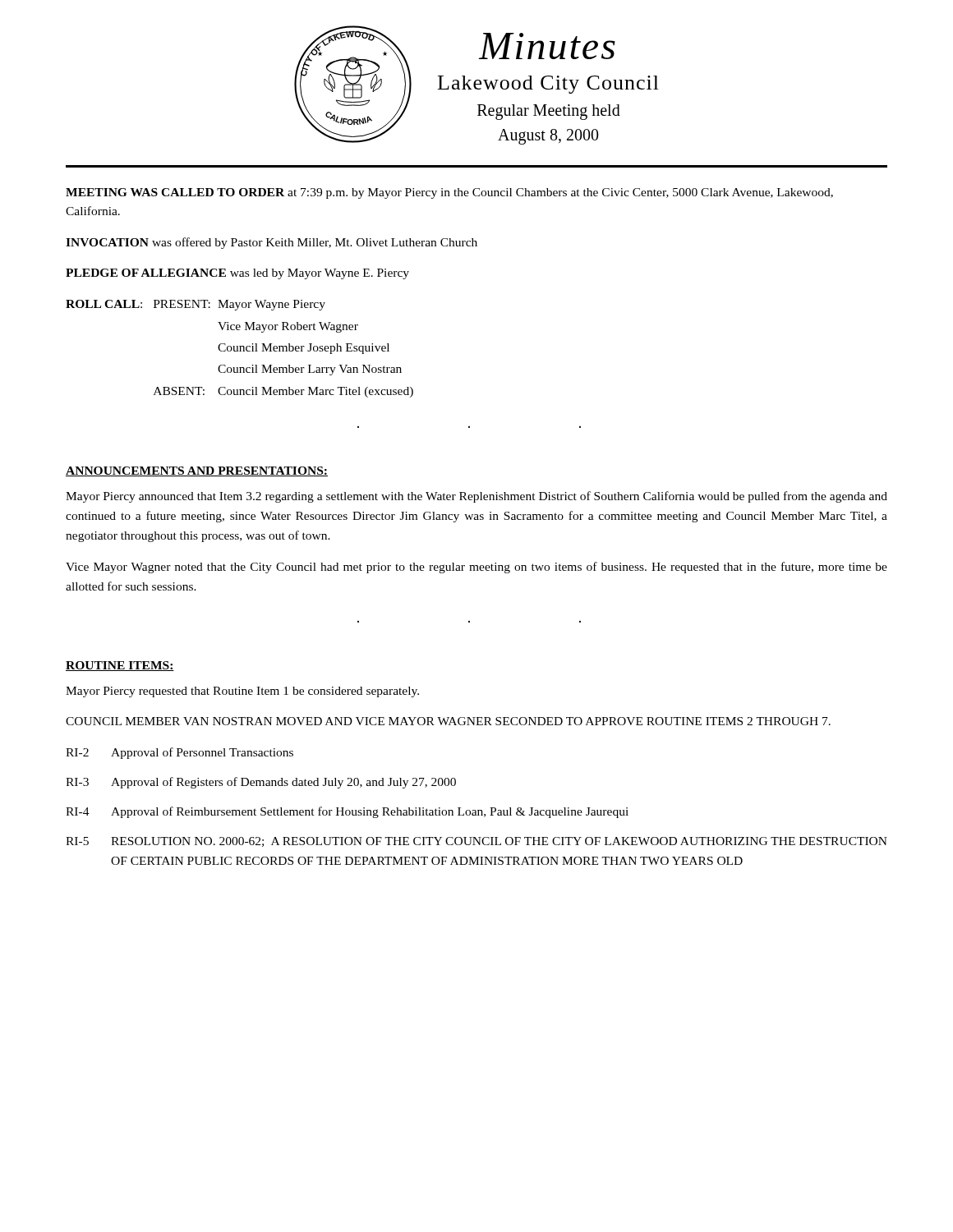Screen dimensions: 1232x953
Task: Click on the text block that reads "PLEDGE OF ALLEGIANCE was led by"
Action: point(237,272)
